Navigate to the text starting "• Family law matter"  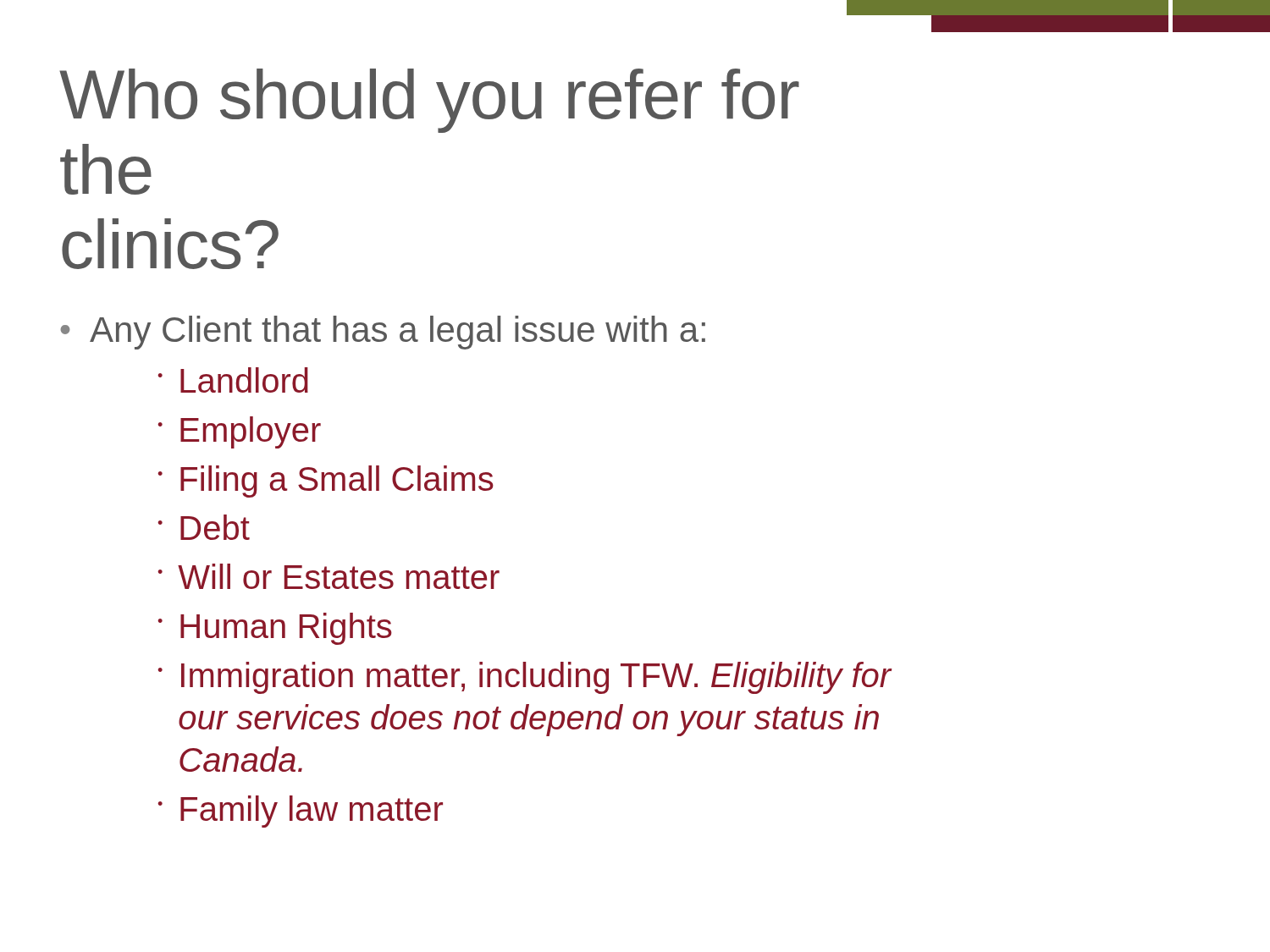tap(300, 809)
